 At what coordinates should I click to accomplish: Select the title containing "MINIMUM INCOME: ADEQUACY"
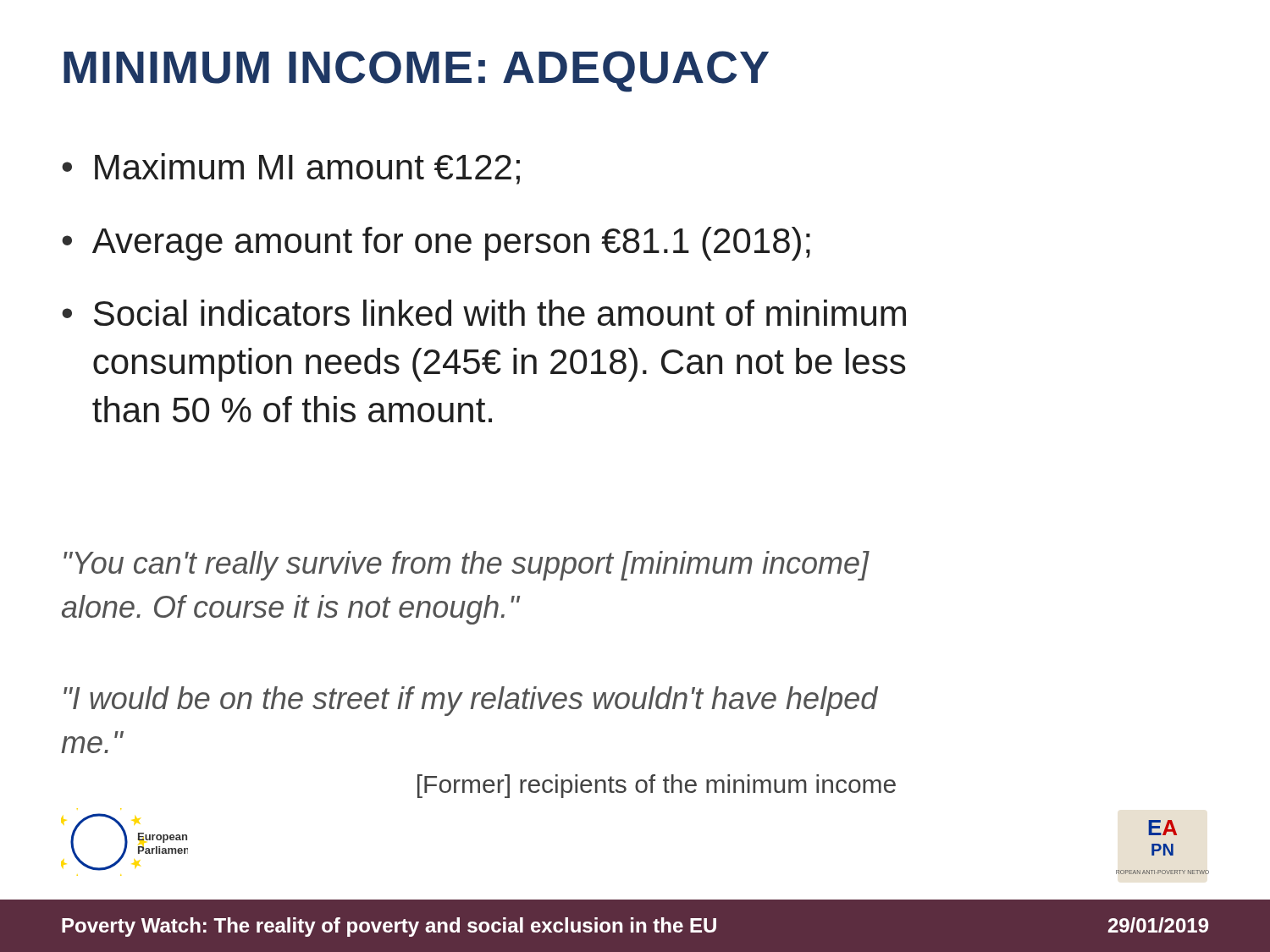(x=416, y=67)
